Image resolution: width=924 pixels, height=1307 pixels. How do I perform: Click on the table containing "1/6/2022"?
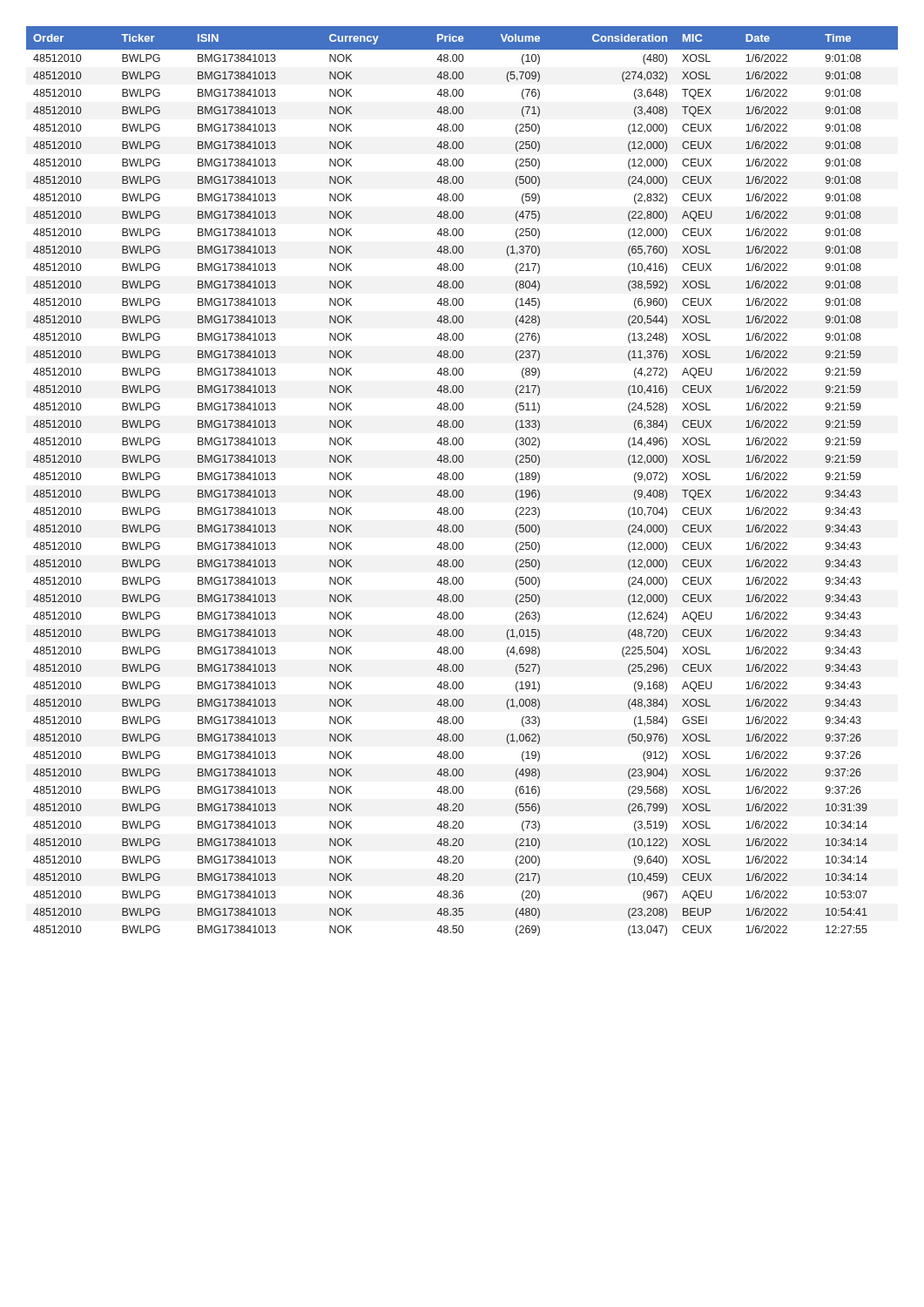[462, 482]
